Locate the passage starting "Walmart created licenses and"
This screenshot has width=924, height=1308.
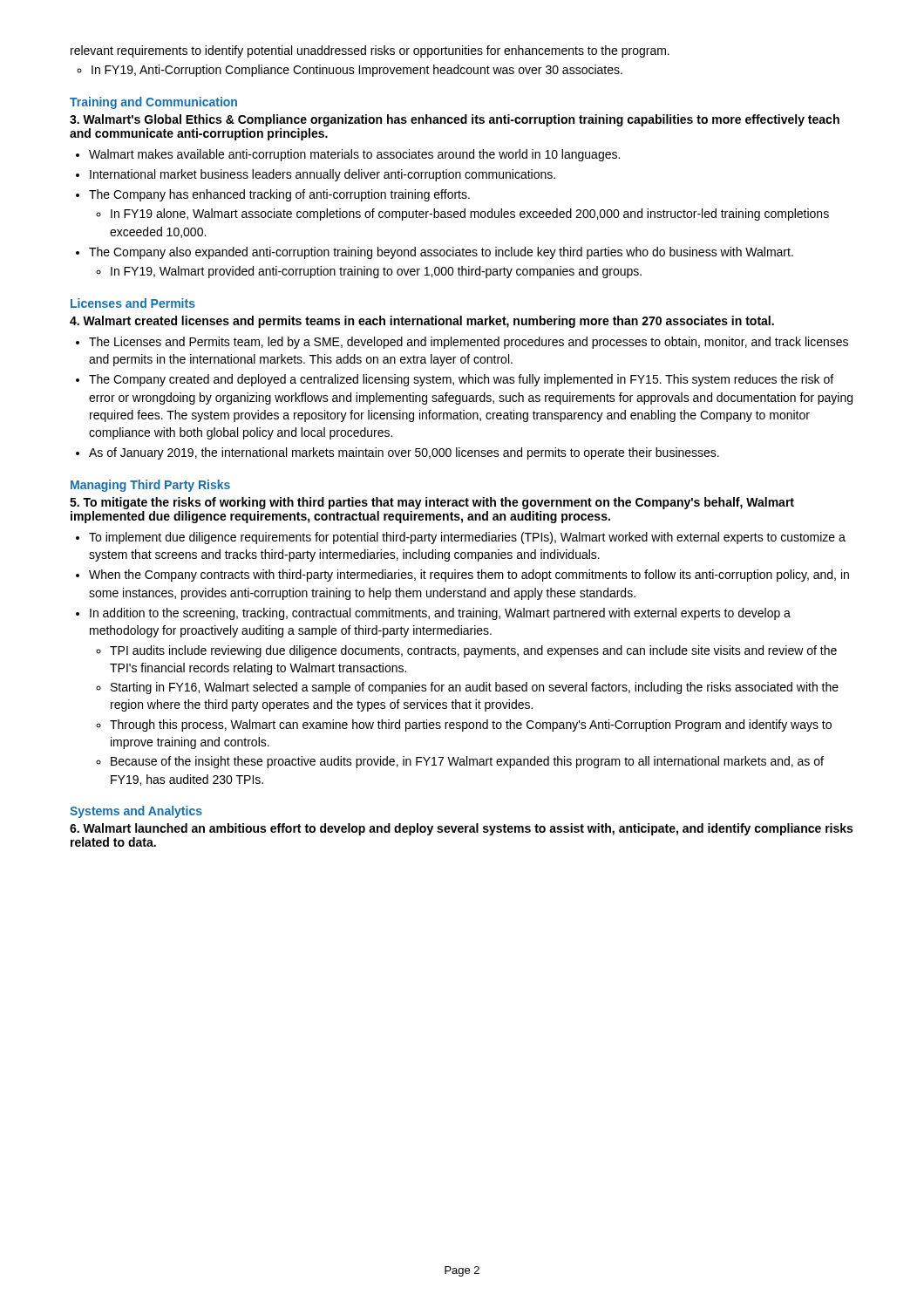[x=422, y=321]
